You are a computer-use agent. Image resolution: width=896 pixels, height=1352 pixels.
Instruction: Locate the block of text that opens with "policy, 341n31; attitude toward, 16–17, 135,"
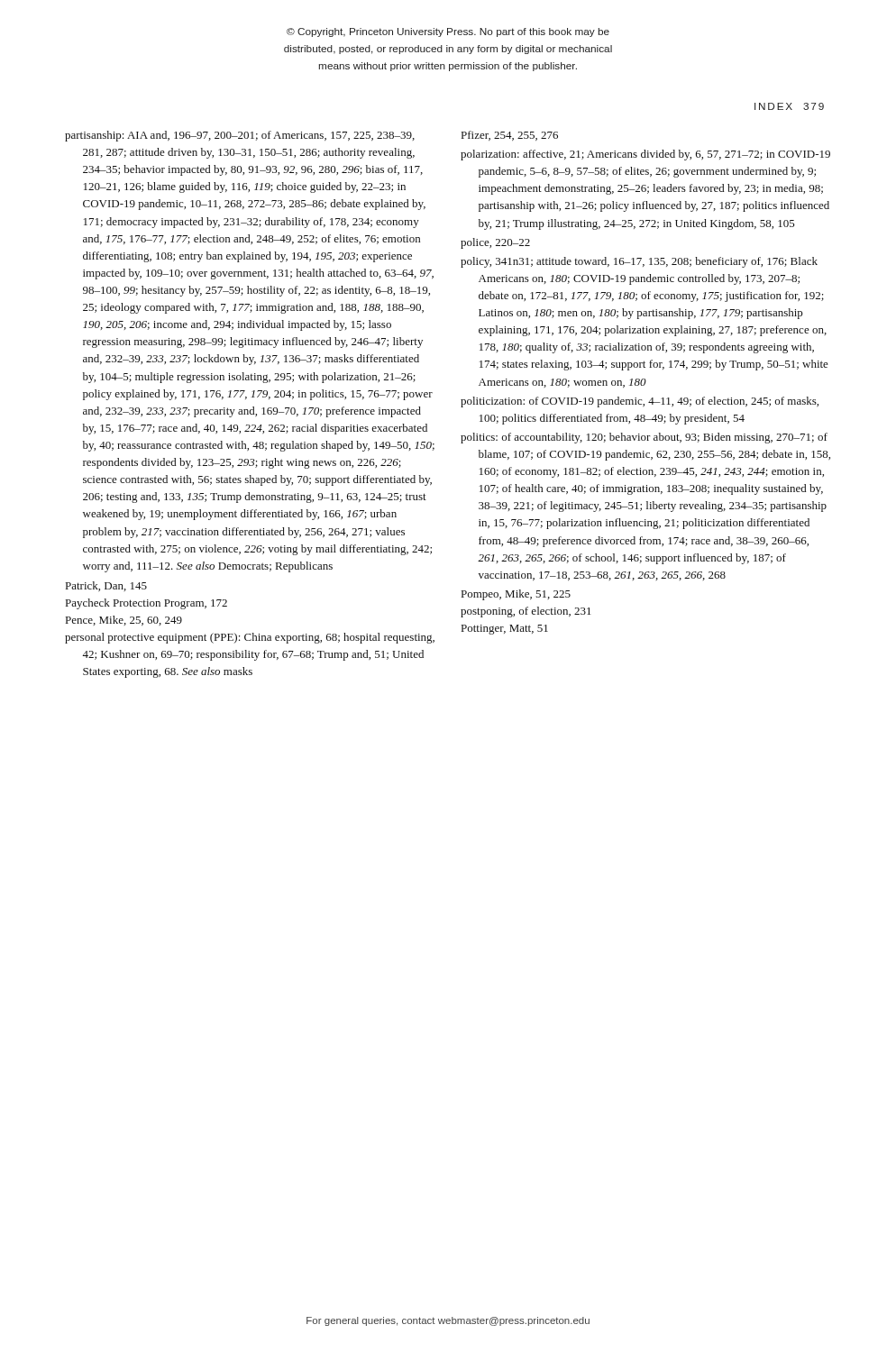(644, 321)
